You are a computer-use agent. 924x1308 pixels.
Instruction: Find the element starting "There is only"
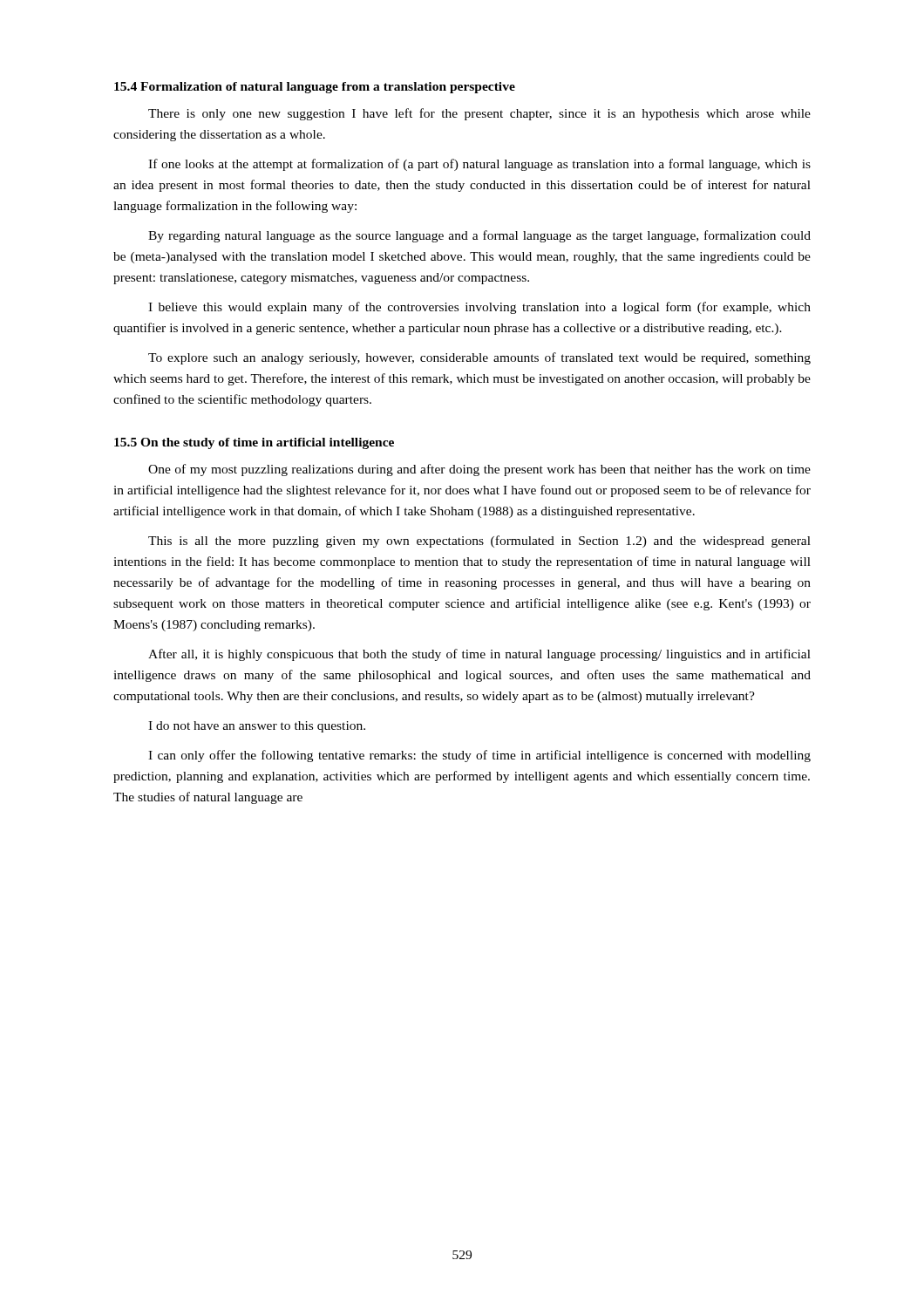click(462, 123)
